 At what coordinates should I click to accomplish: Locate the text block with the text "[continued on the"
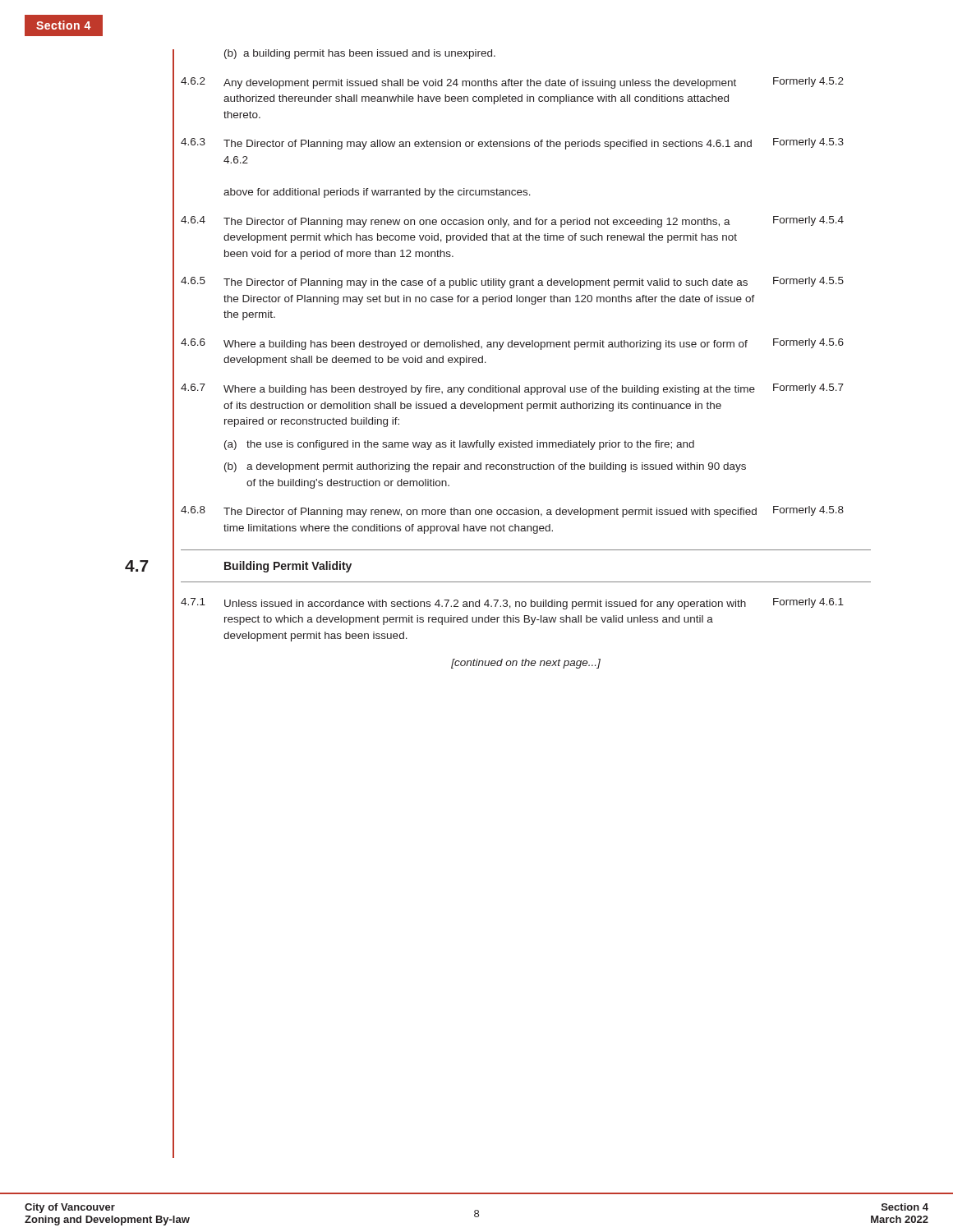[x=526, y=663]
